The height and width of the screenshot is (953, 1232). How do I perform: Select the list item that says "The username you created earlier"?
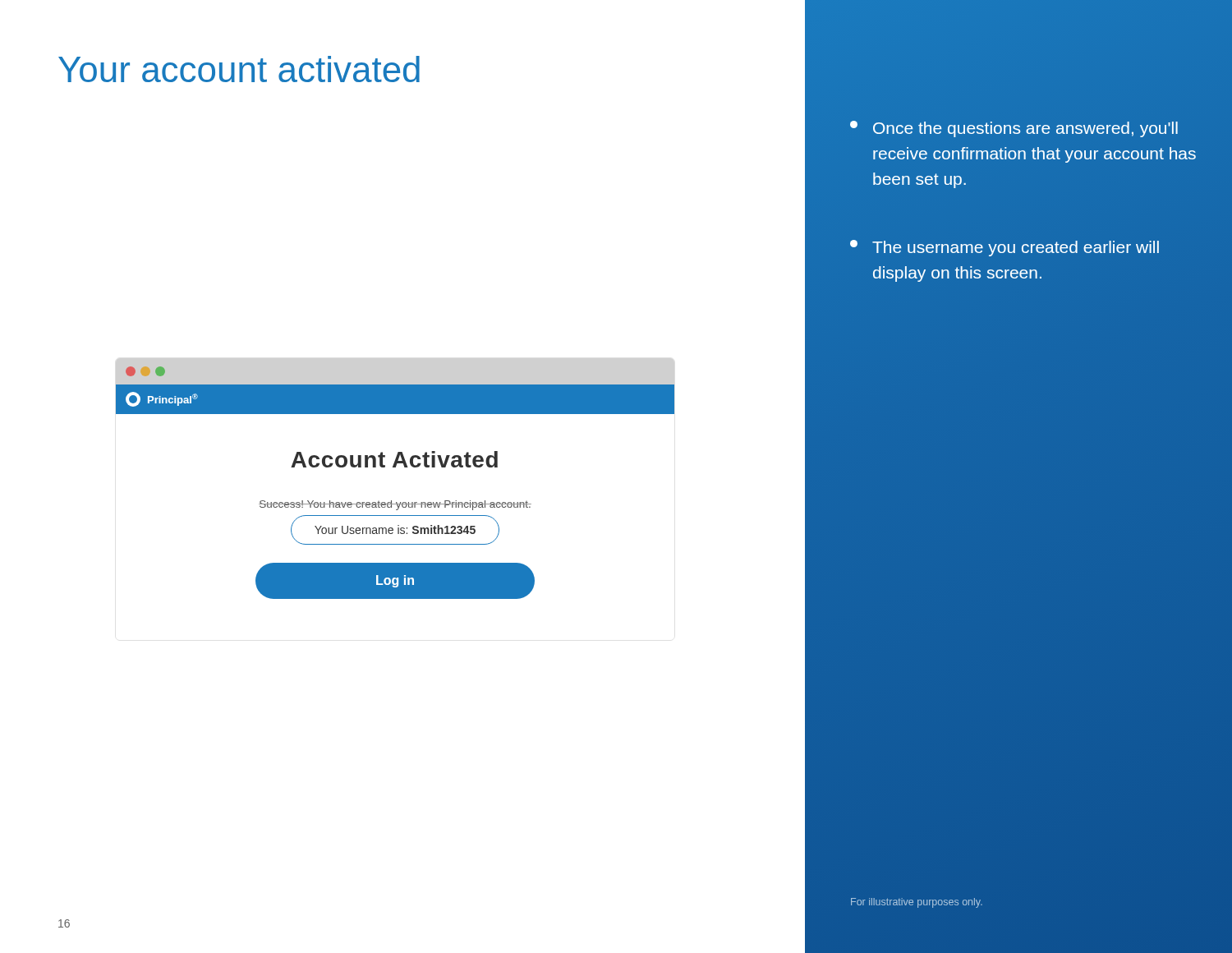click(x=1025, y=260)
